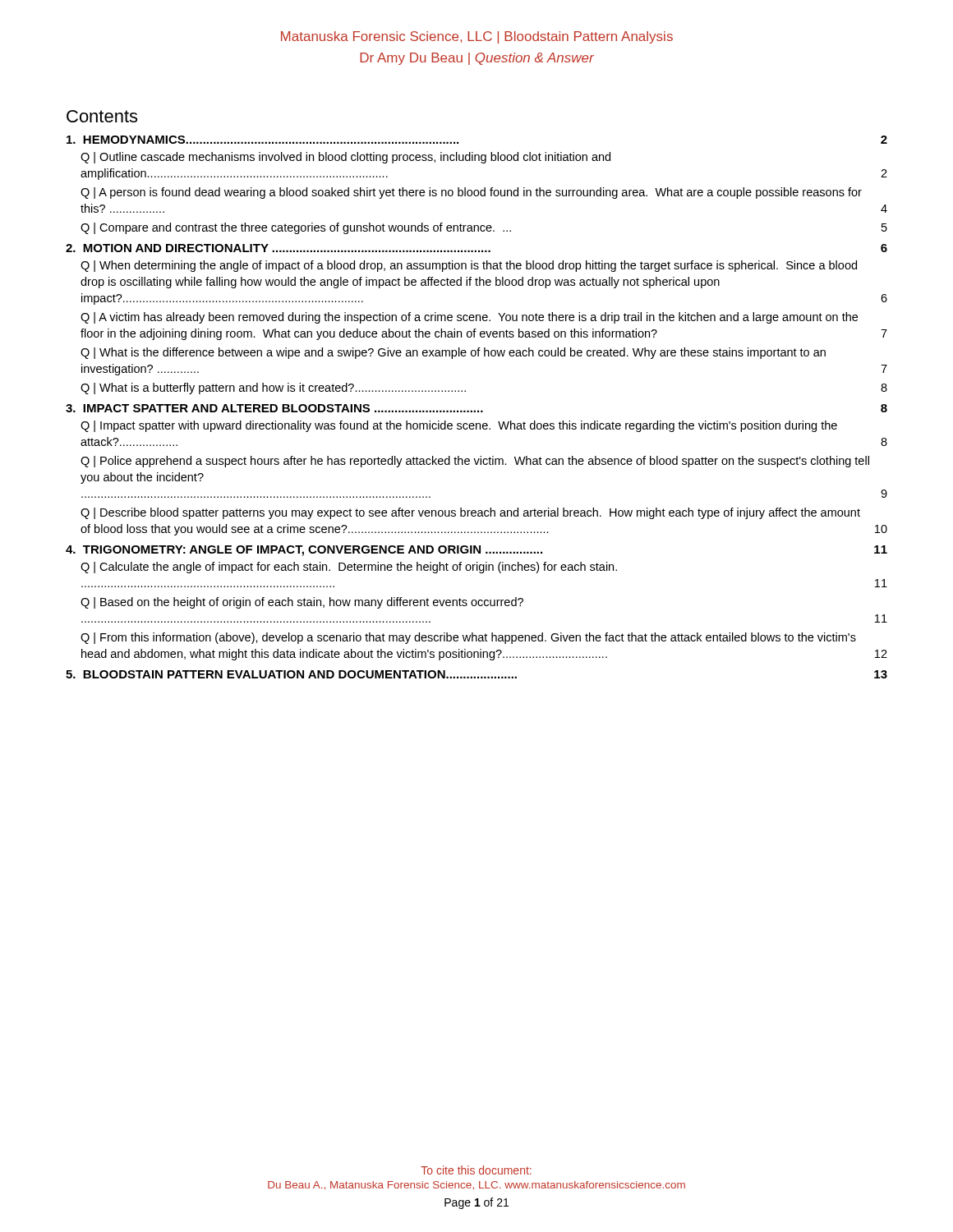Viewport: 953px width, 1232px height.
Task: Find the list item containing "Q | A victim has"
Action: [x=484, y=325]
